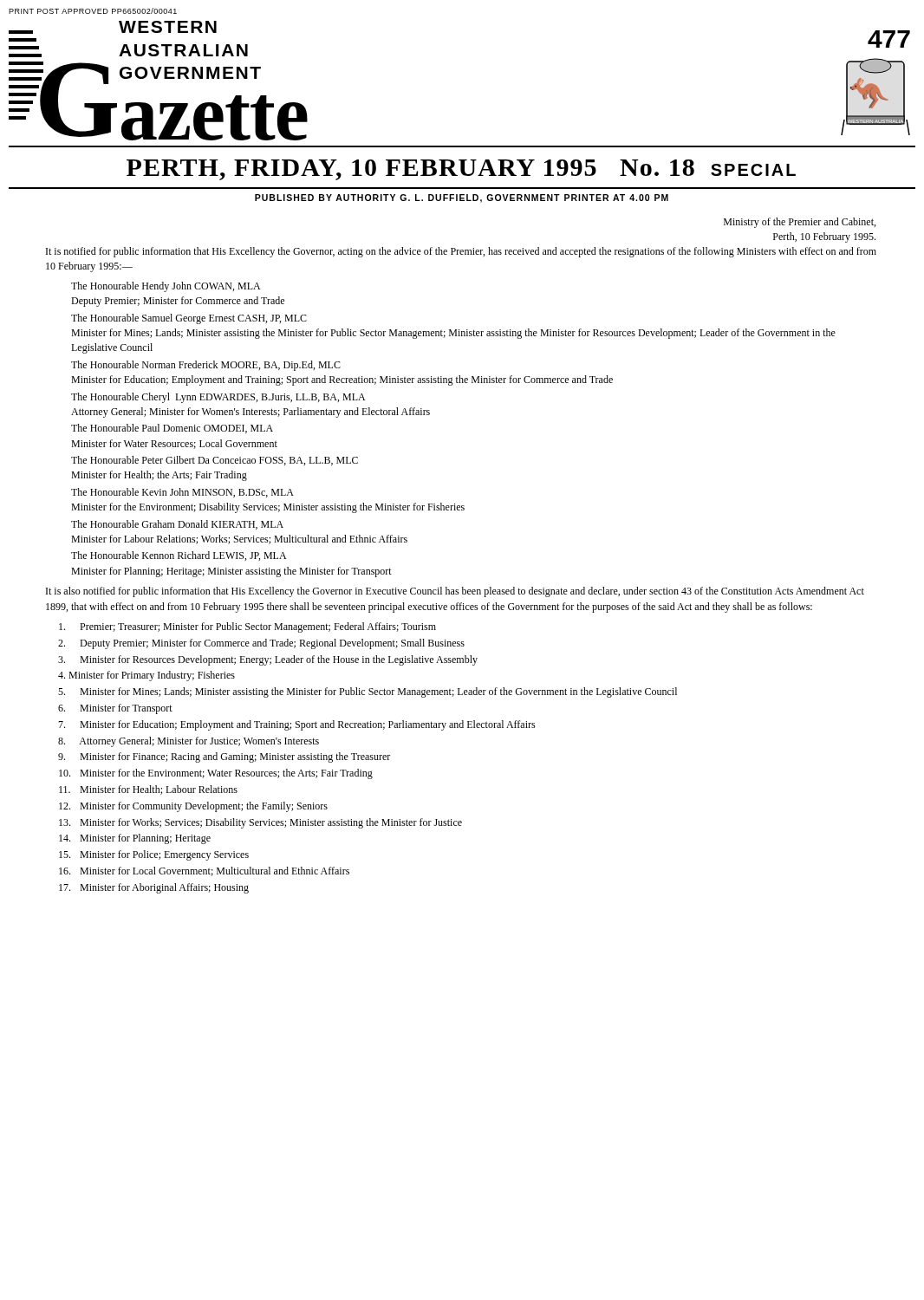Select the block starting "It is notified for"
Viewport: 924px width, 1300px height.
coord(461,259)
